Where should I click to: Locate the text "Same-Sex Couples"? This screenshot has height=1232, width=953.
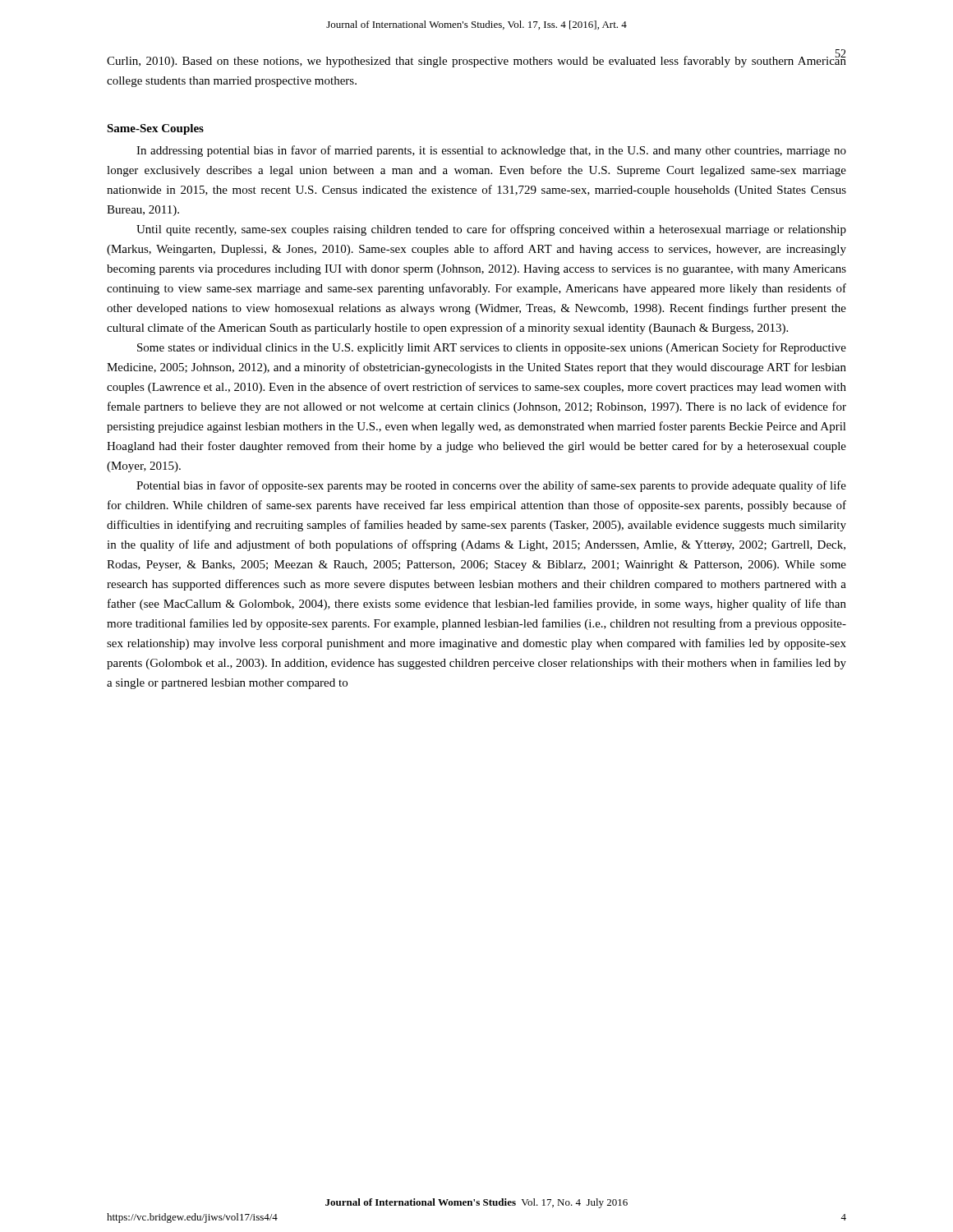coord(155,128)
